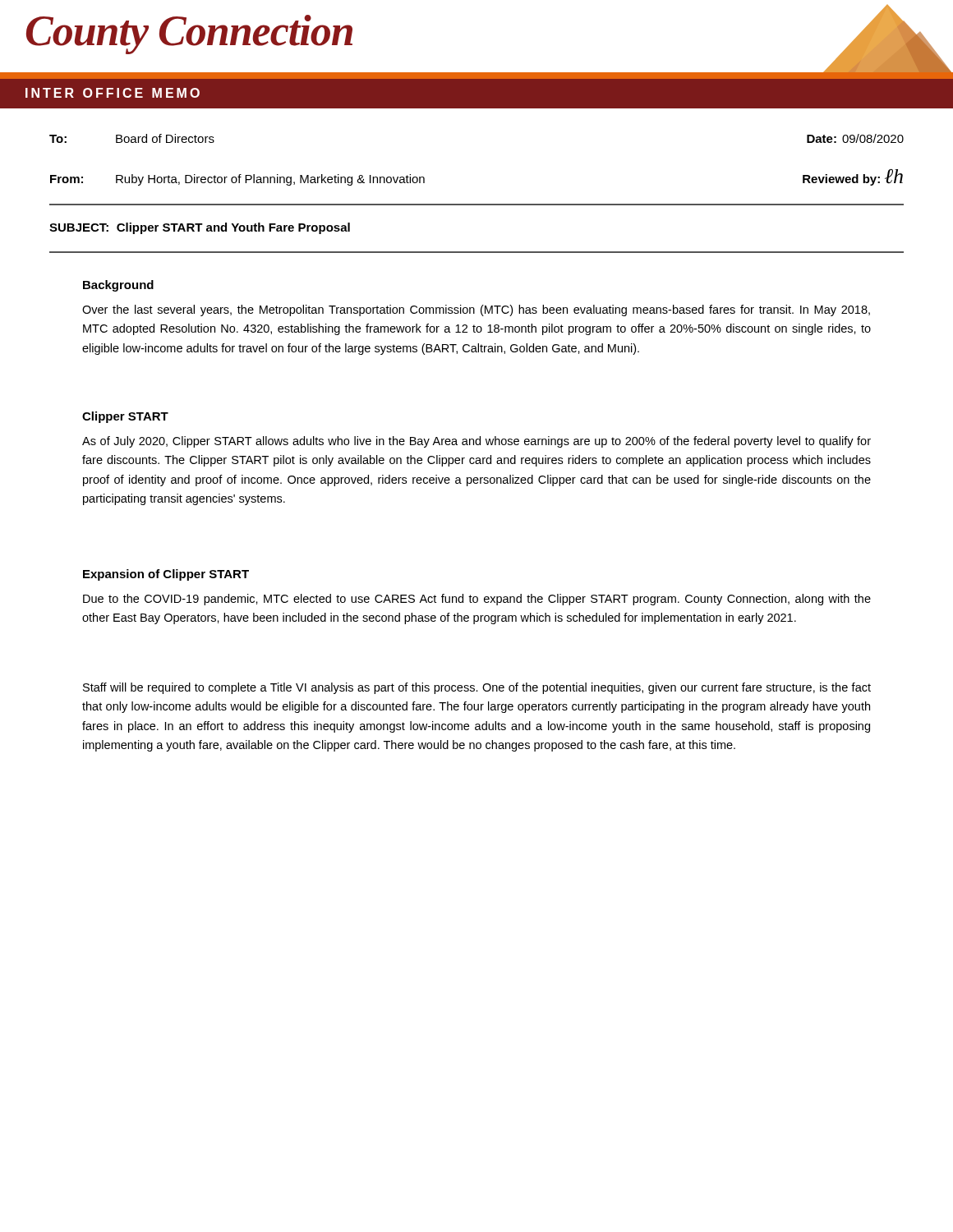Find the element starting "From: Ruby Horta, Director of Planning, Marketing &"

coord(53,176)
